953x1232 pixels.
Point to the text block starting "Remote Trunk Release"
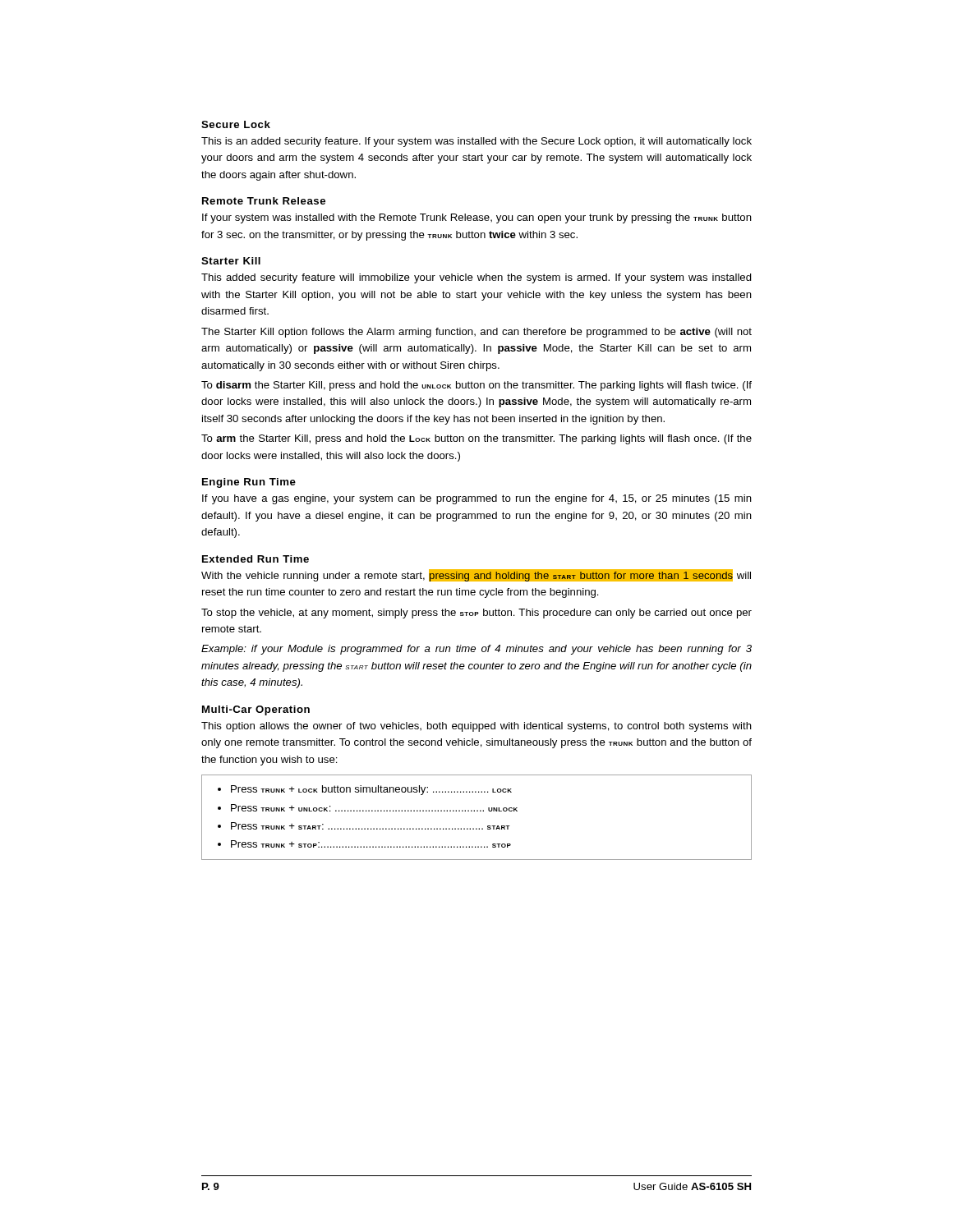pyautogui.click(x=264, y=201)
